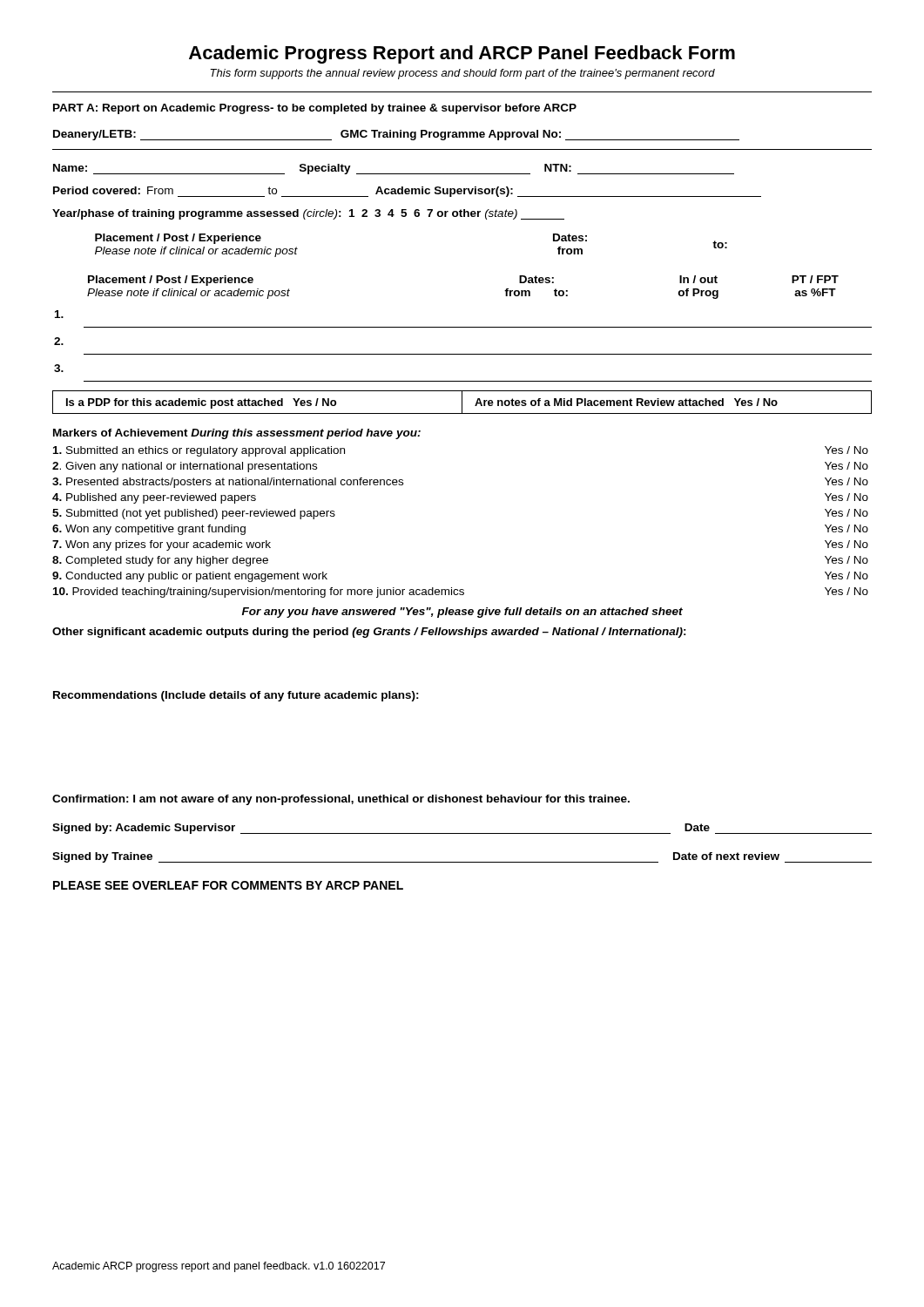Image resolution: width=924 pixels, height=1307 pixels.
Task: Find the text block with the text "Other significant academic outputs during the period"
Action: pos(369,631)
